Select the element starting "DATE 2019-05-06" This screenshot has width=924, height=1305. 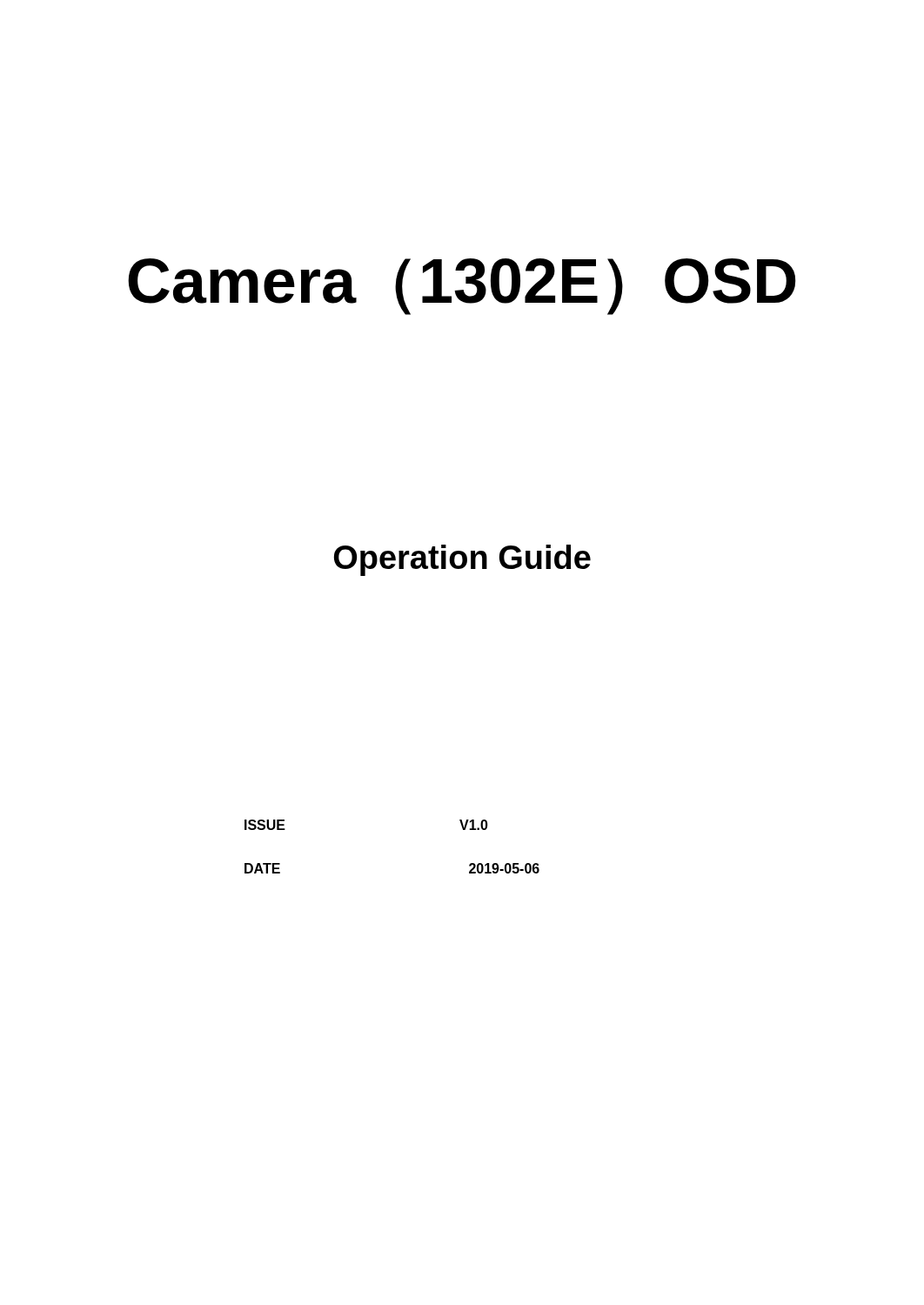[261, 868]
